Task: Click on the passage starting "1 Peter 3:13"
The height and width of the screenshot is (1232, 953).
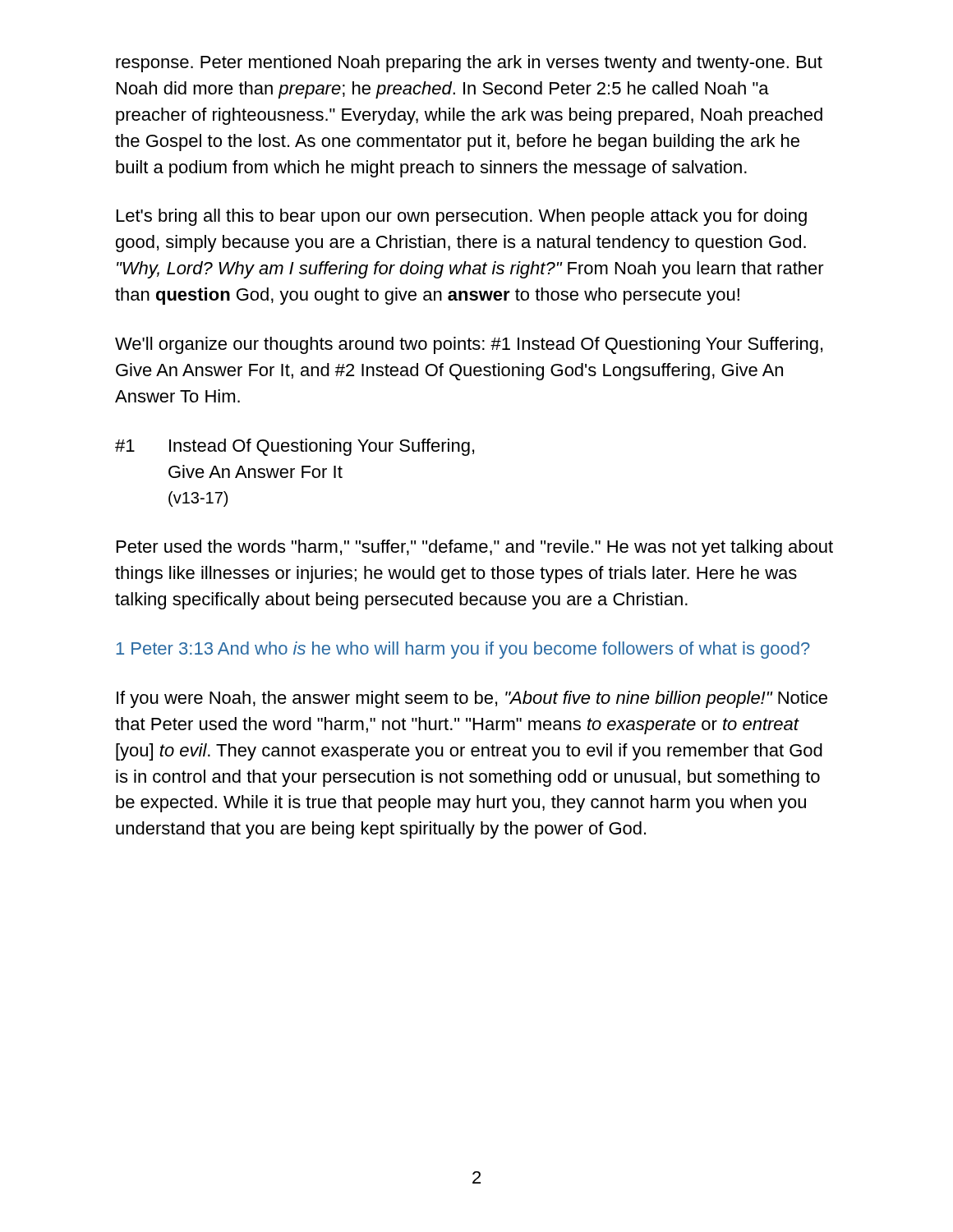Action: 463,648
